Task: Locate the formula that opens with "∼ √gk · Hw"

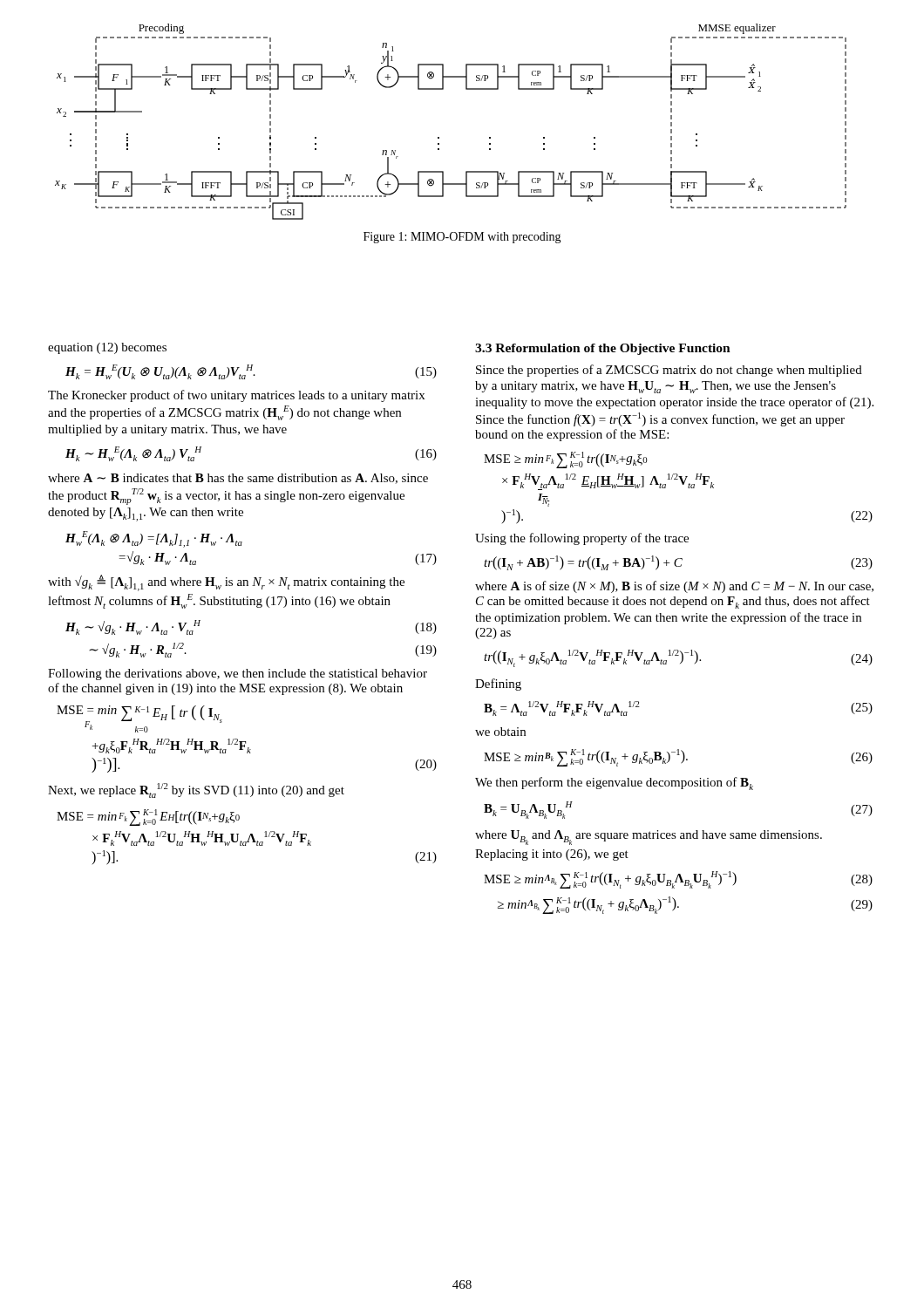Action: point(137,650)
